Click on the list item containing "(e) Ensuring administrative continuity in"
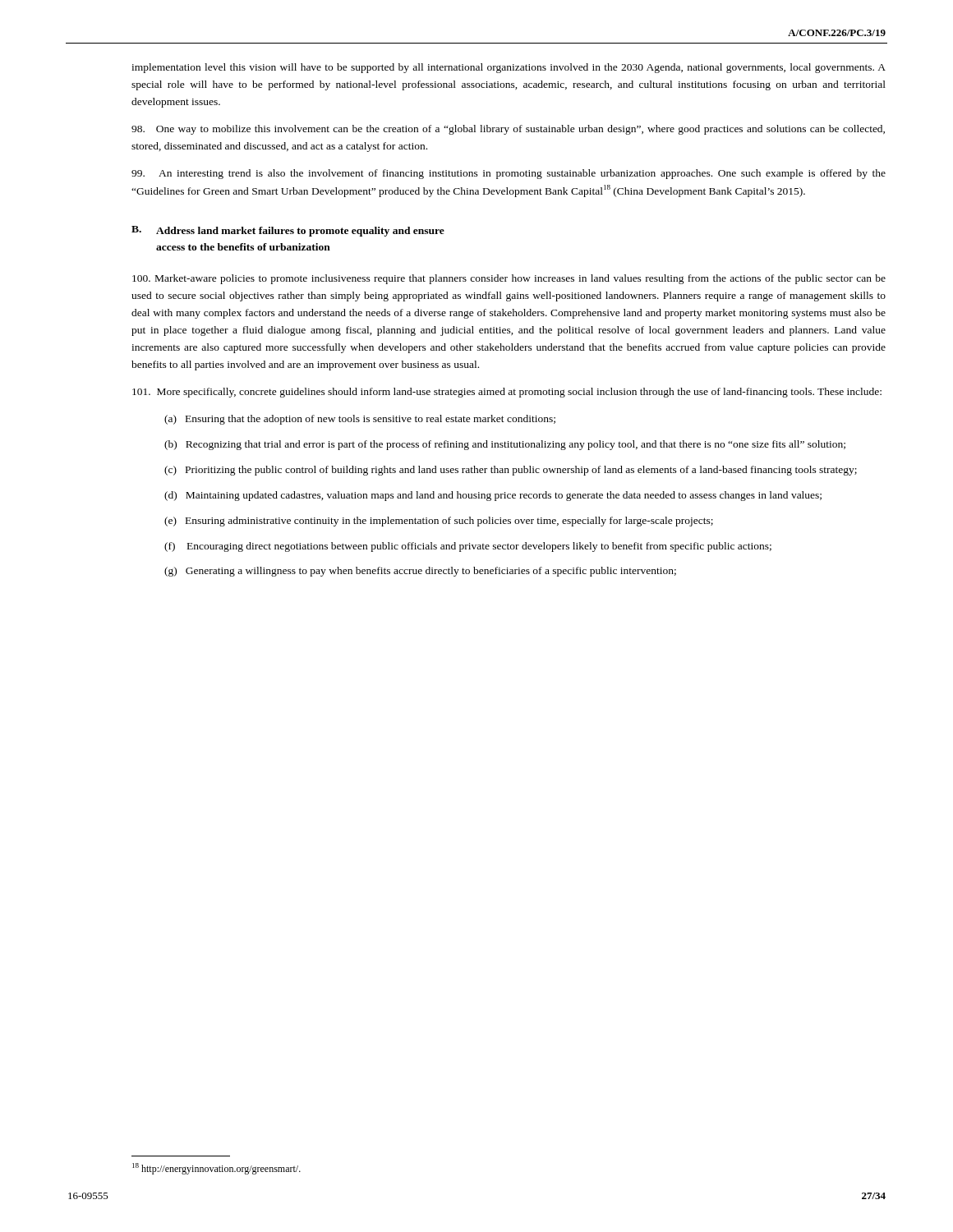Screen dimensions: 1232x953 point(439,520)
